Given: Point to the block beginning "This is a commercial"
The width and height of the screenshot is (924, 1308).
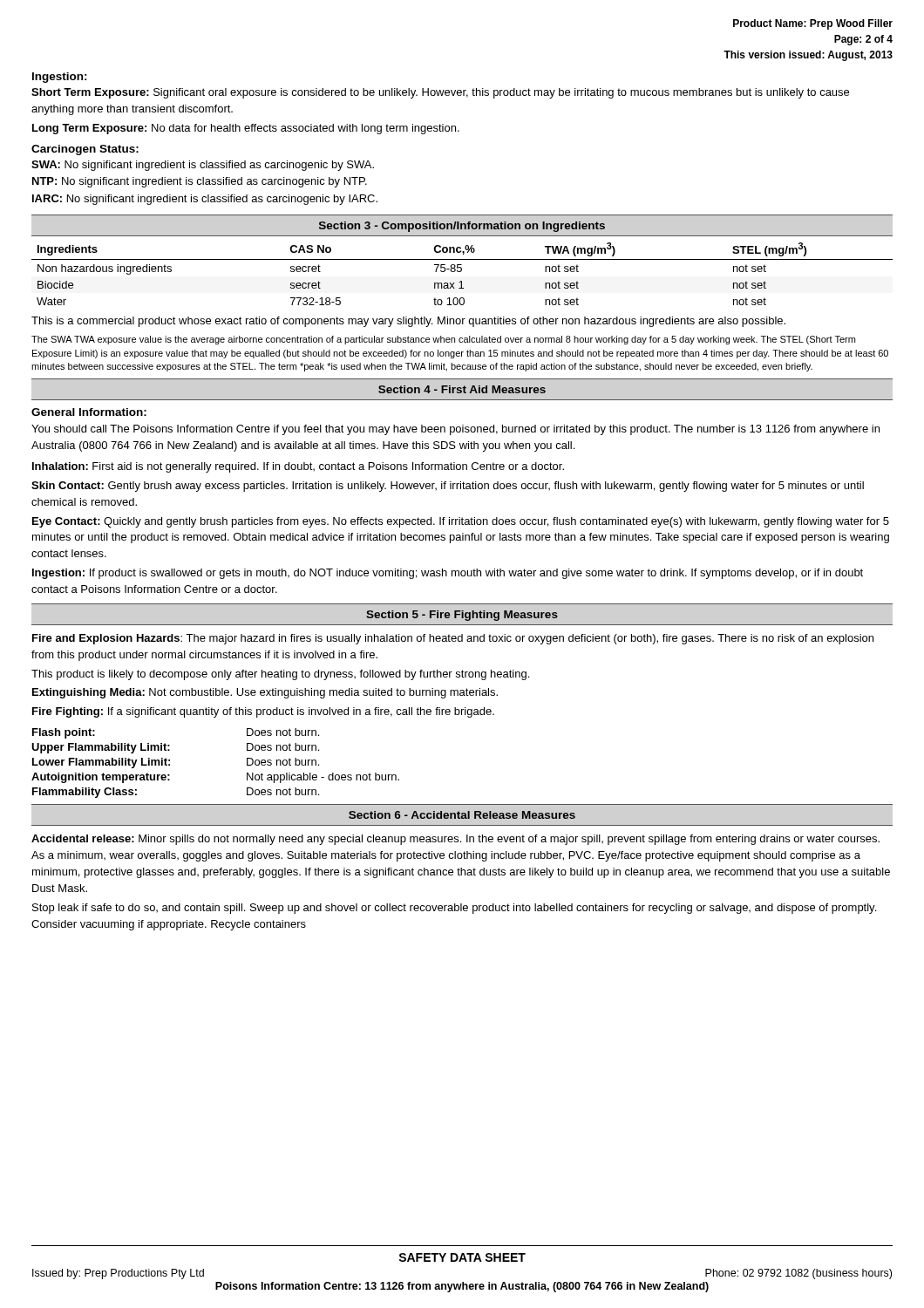Looking at the screenshot, I should (x=409, y=321).
